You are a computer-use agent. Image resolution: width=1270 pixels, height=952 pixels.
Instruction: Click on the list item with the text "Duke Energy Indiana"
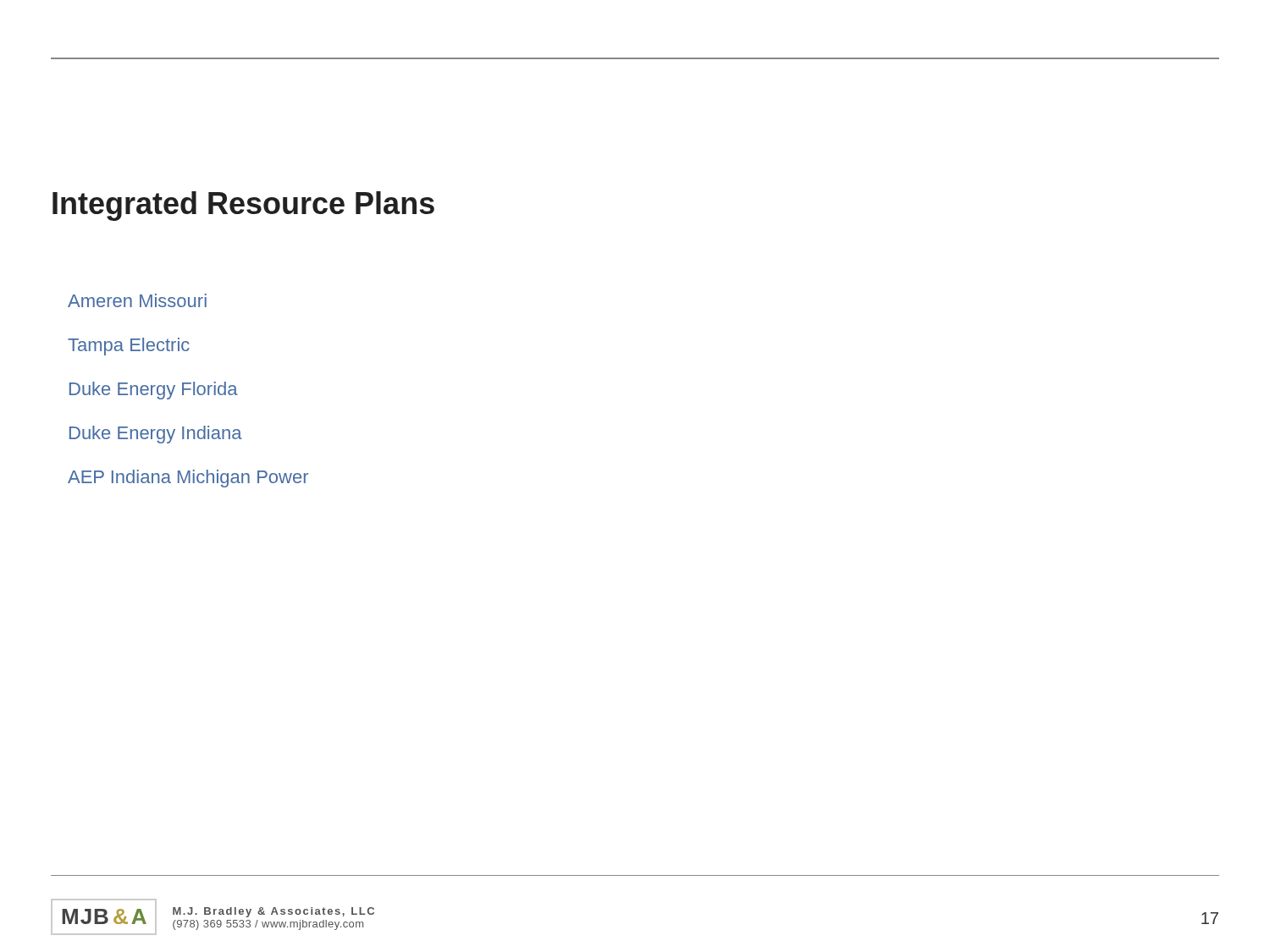(x=155, y=433)
